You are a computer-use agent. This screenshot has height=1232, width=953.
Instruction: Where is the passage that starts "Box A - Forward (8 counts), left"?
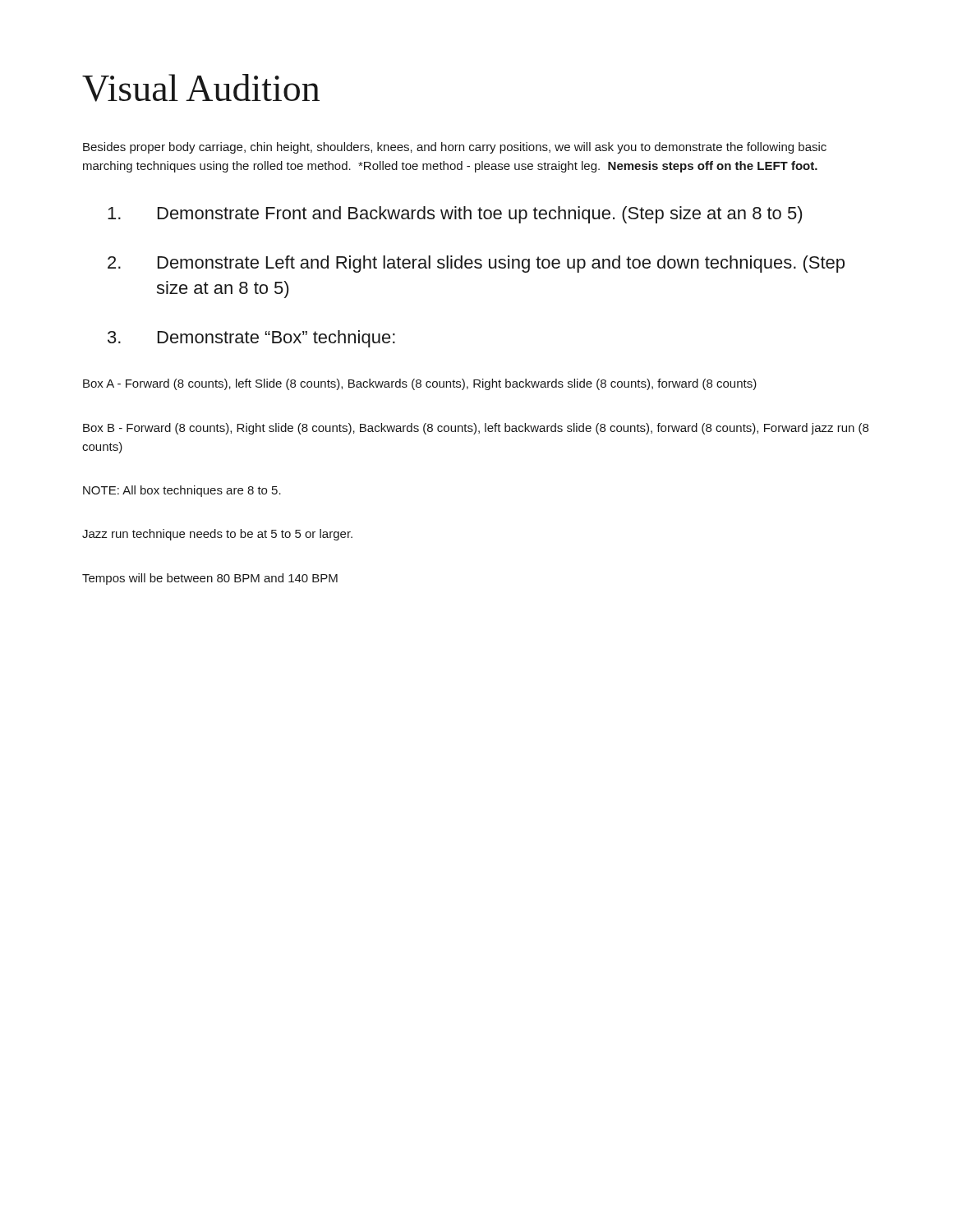[419, 383]
